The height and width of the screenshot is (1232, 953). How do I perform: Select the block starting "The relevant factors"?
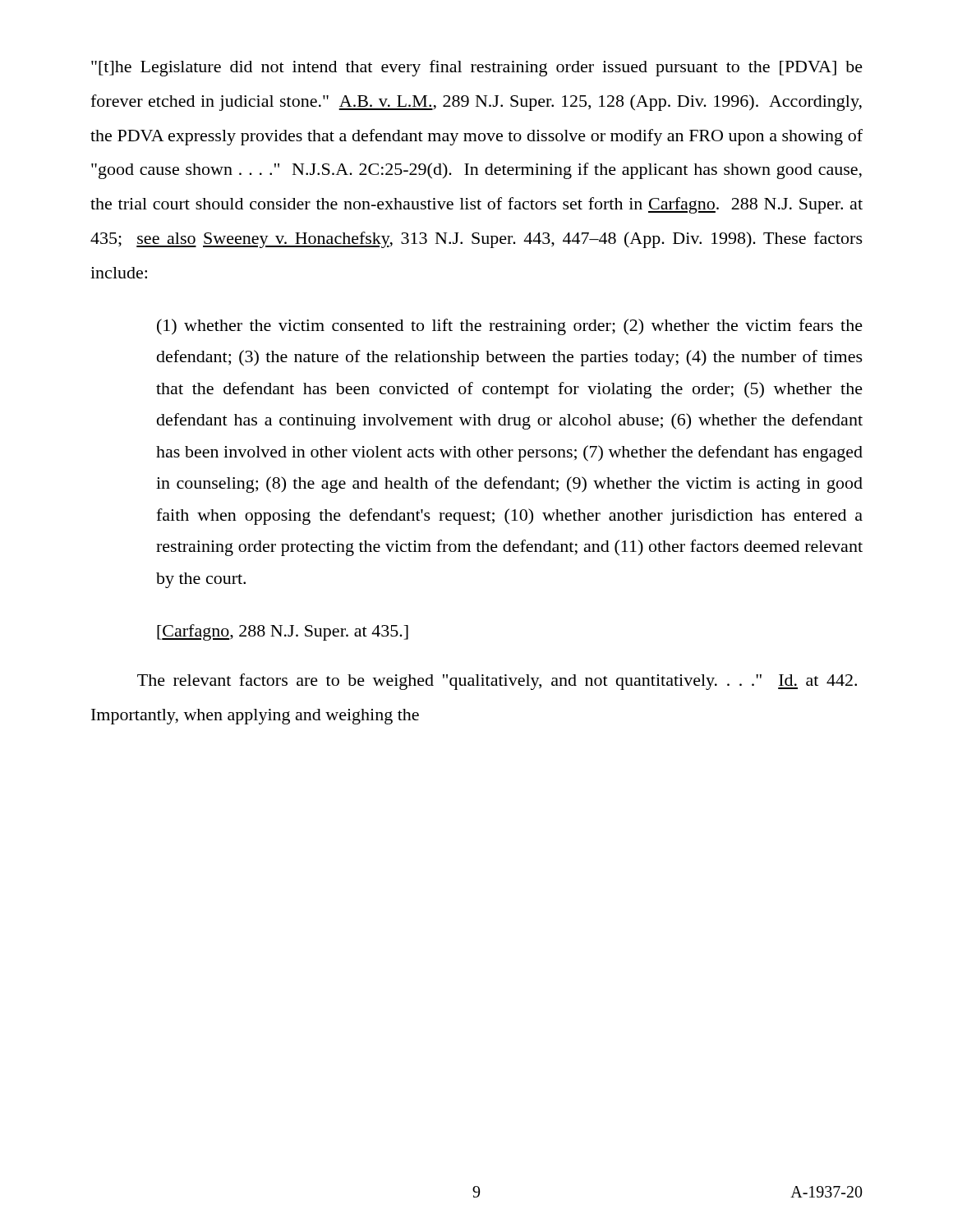(497, 682)
